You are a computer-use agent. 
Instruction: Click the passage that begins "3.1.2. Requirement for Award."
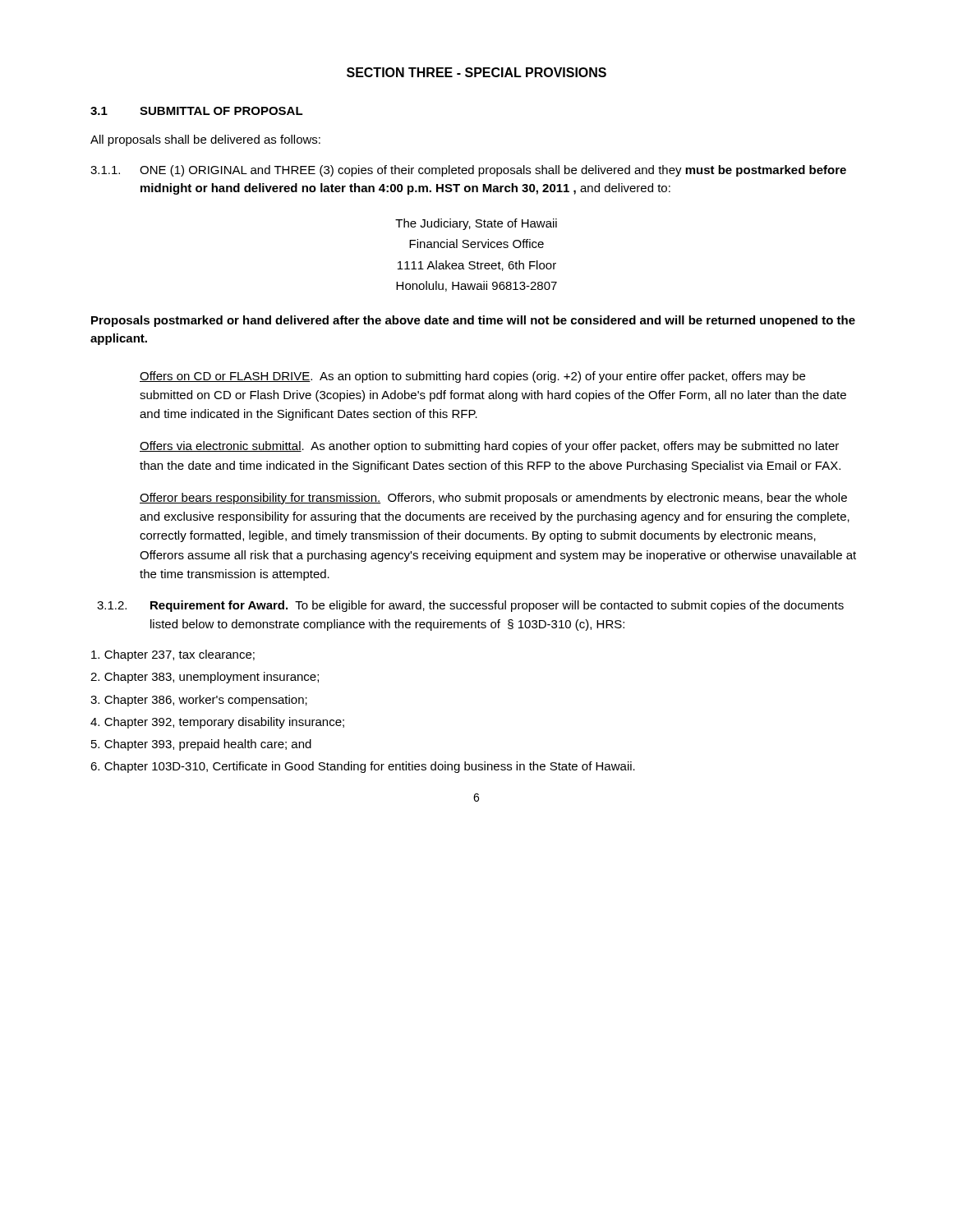click(478, 615)
